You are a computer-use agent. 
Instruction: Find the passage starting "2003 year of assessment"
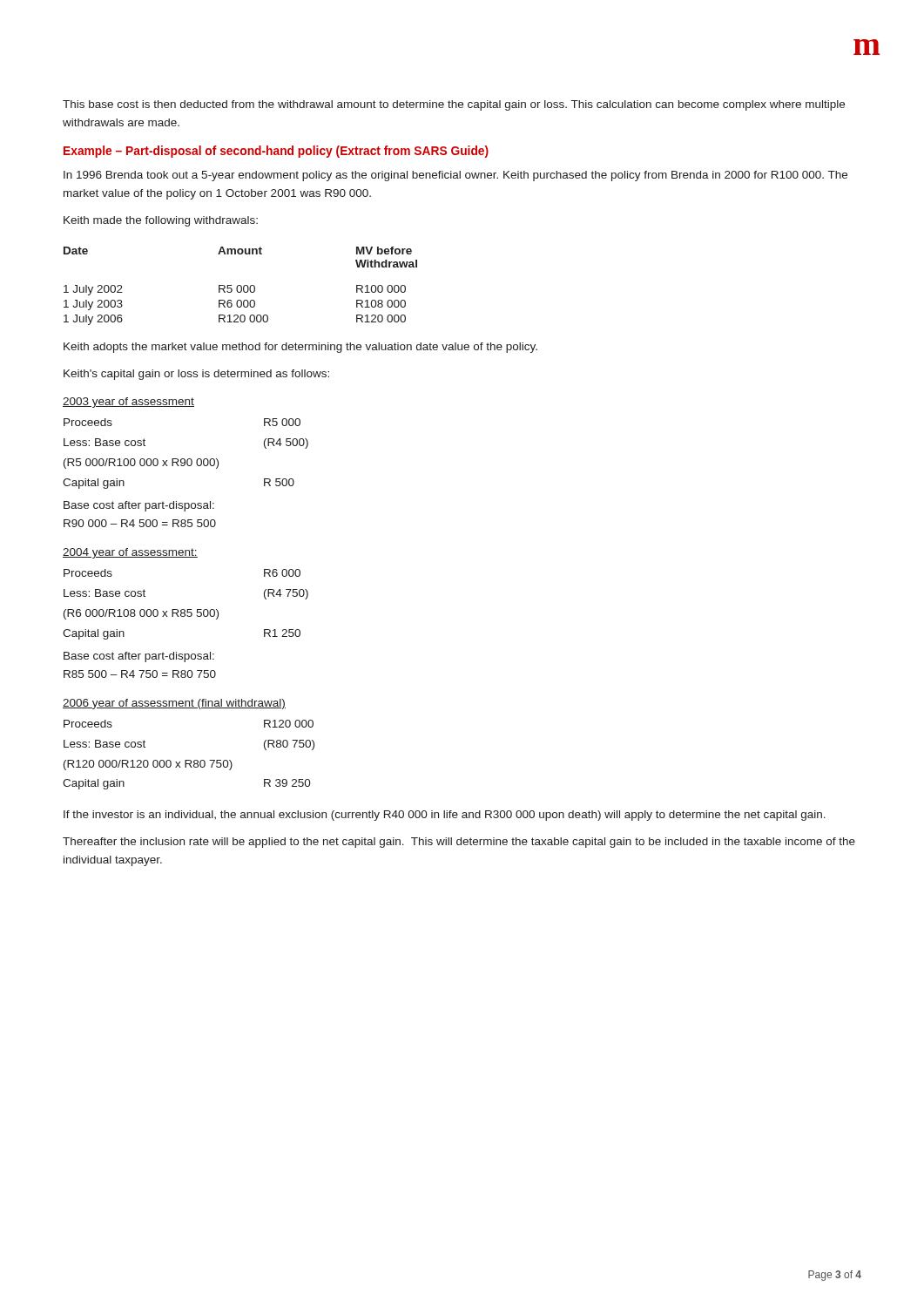tap(128, 402)
